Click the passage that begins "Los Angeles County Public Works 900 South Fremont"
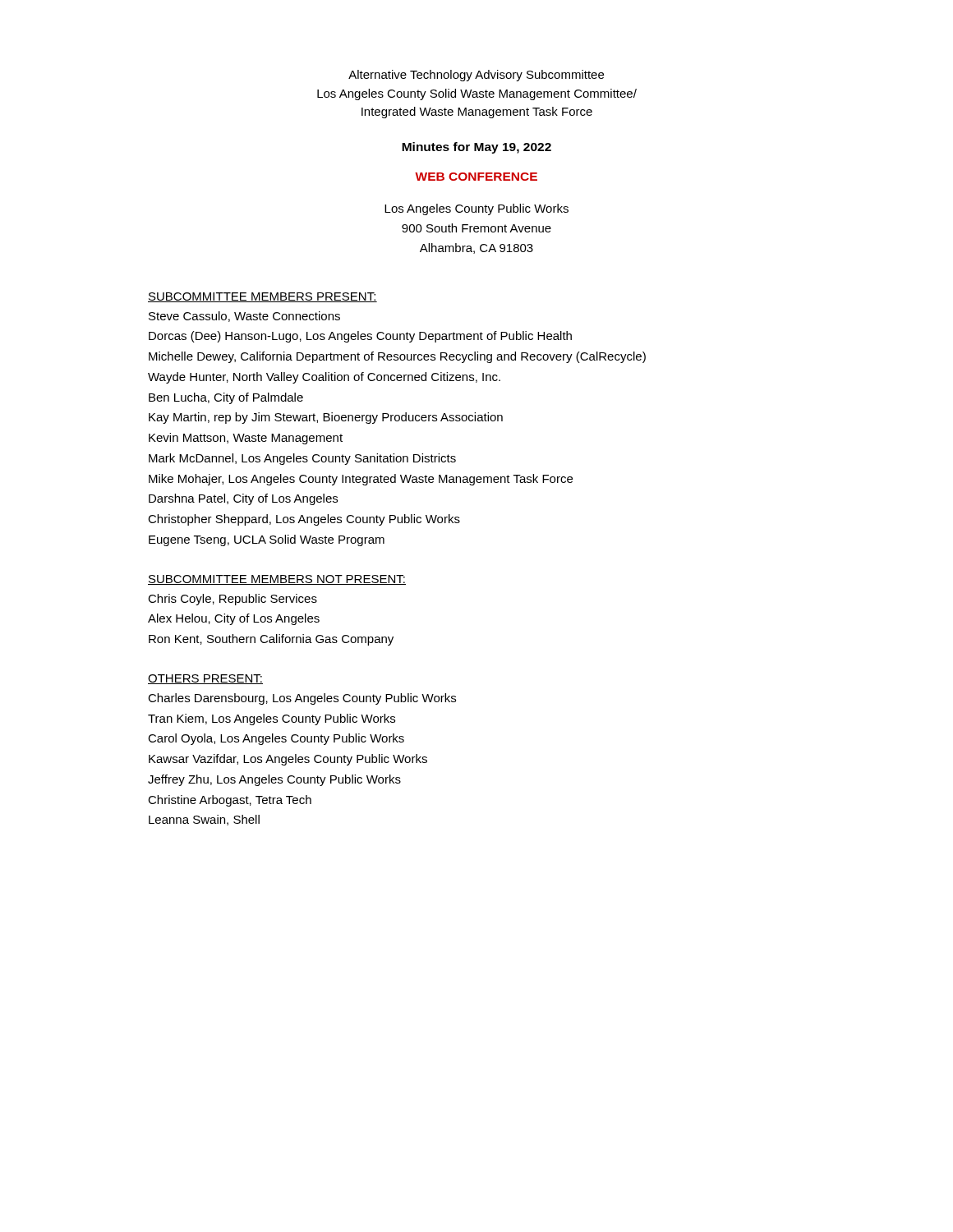953x1232 pixels. [476, 227]
